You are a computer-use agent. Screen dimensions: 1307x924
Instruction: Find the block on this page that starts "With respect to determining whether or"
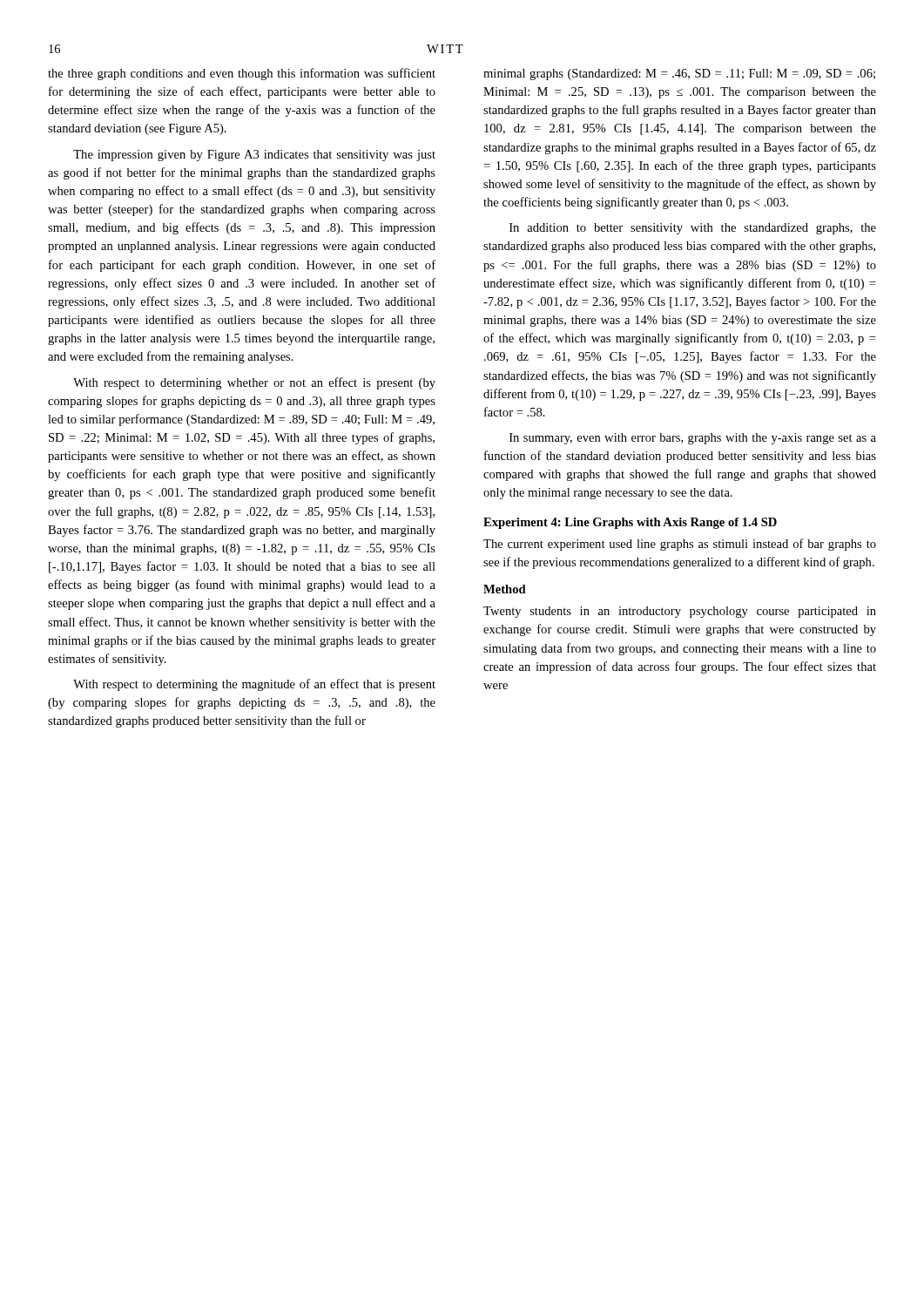pos(242,521)
